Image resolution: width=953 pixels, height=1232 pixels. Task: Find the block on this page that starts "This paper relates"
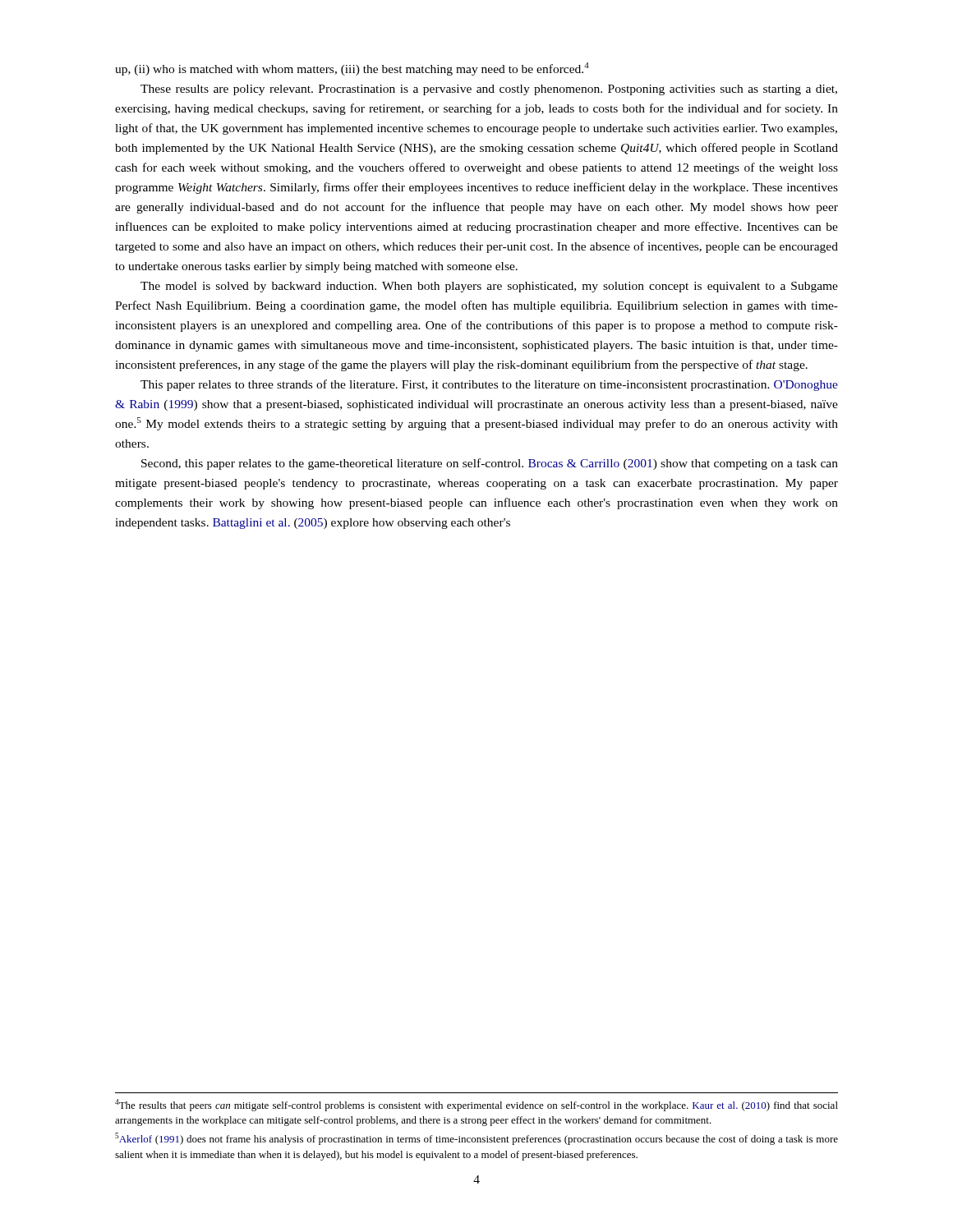(x=476, y=414)
